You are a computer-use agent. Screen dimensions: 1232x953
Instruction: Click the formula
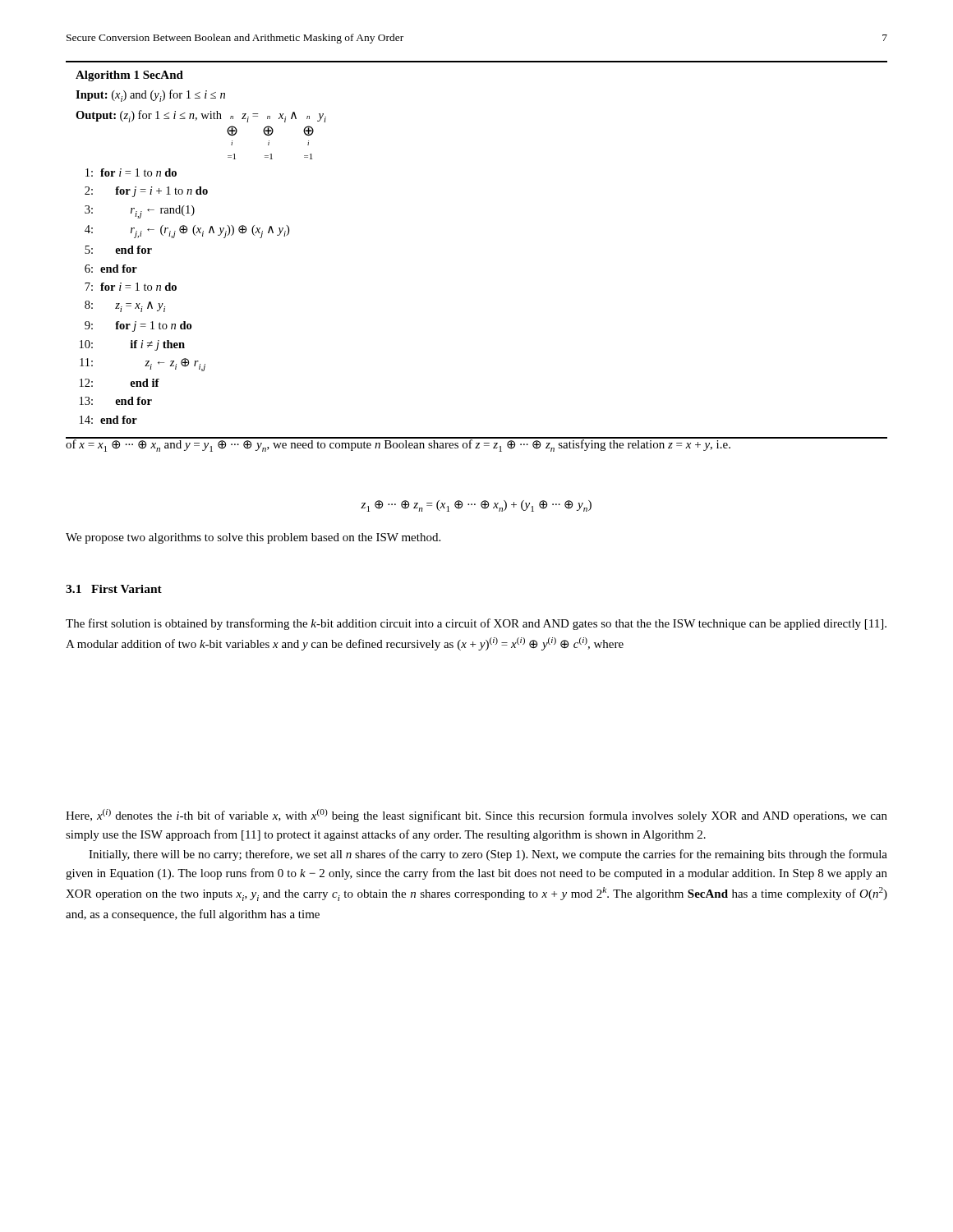point(476,506)
